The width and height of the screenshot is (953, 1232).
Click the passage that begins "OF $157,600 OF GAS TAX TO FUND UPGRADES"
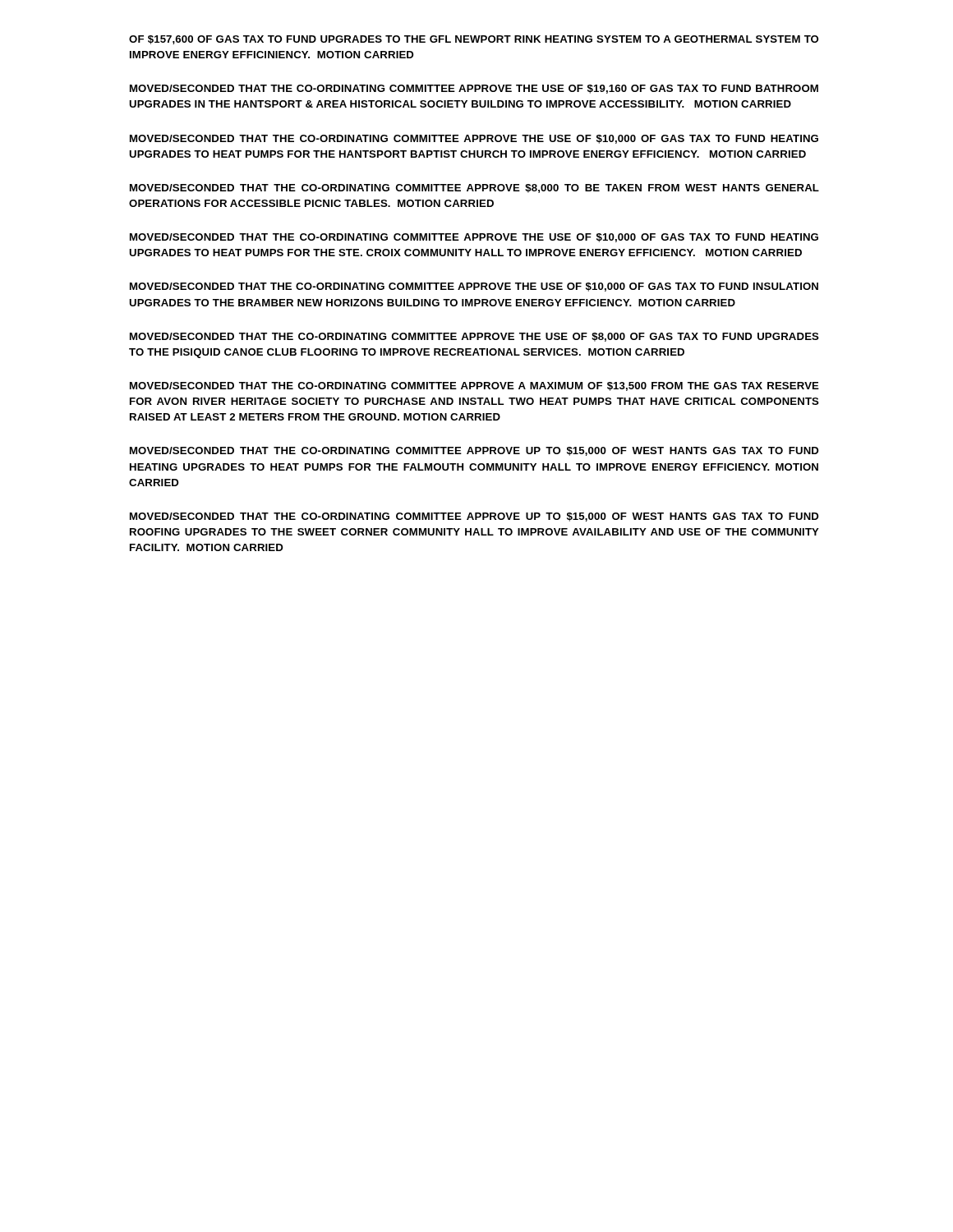tap(474, 47)
